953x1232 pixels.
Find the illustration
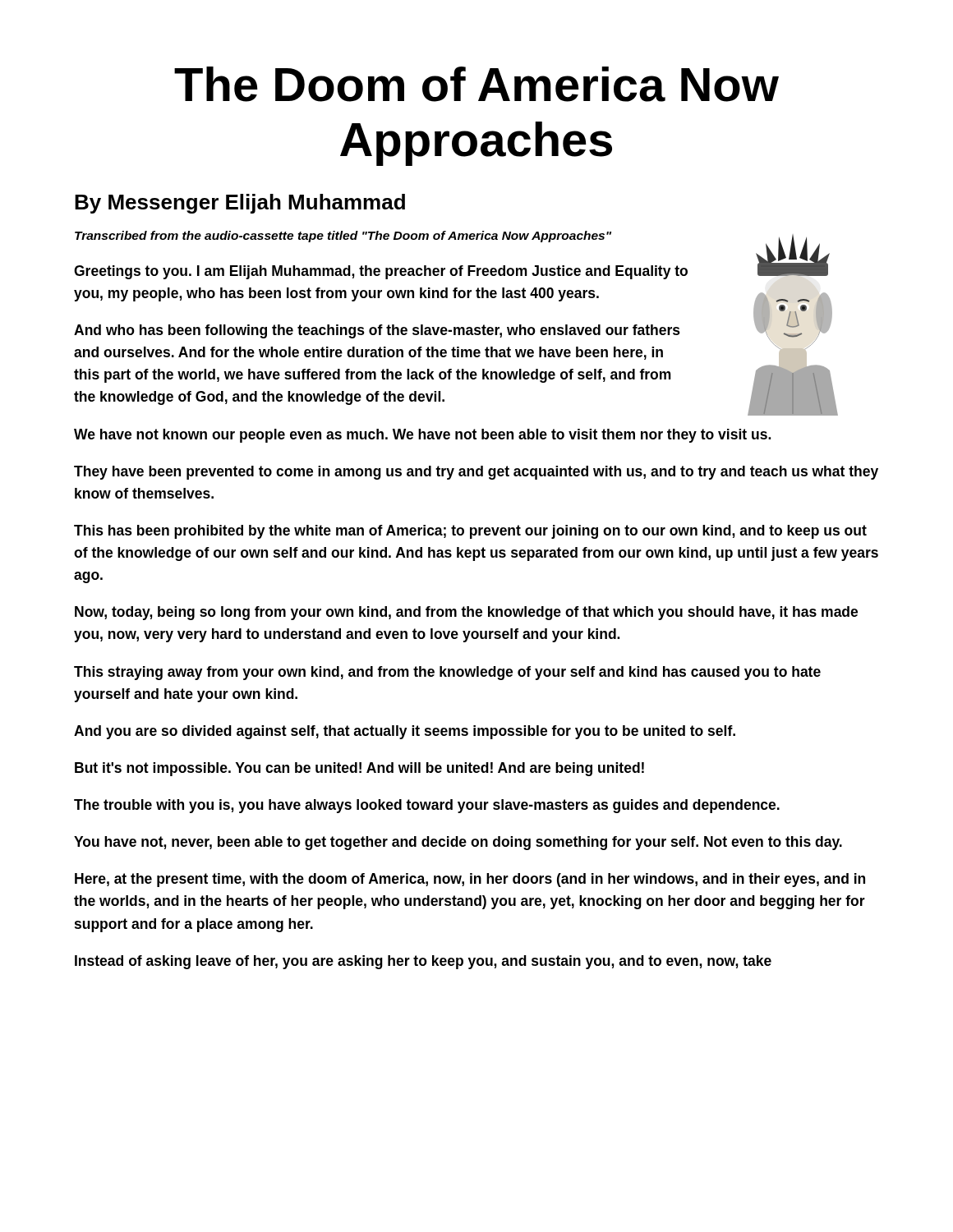pyautogui.click(x=793, y=321)
